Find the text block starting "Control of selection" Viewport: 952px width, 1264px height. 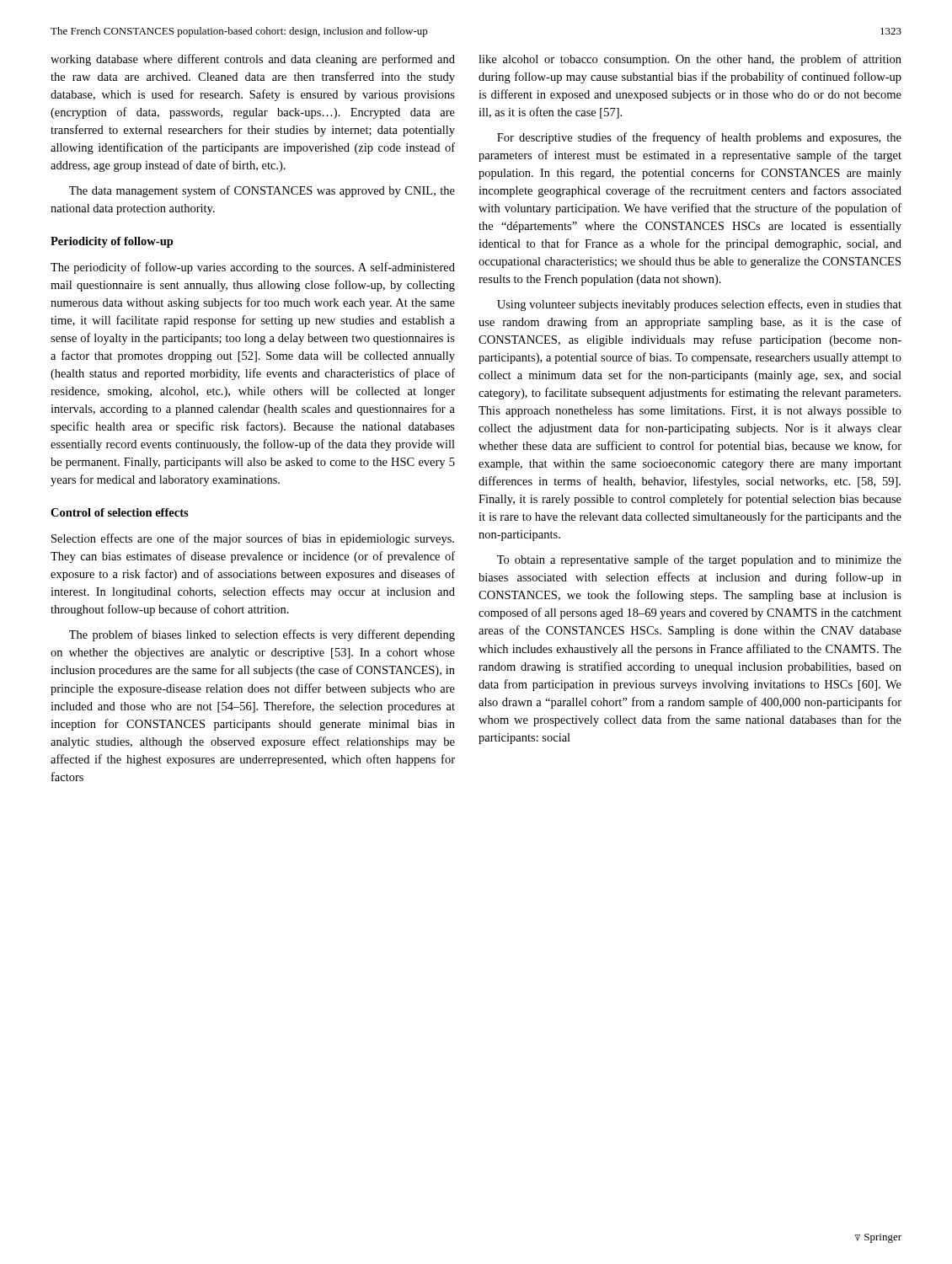coord(120,512)
